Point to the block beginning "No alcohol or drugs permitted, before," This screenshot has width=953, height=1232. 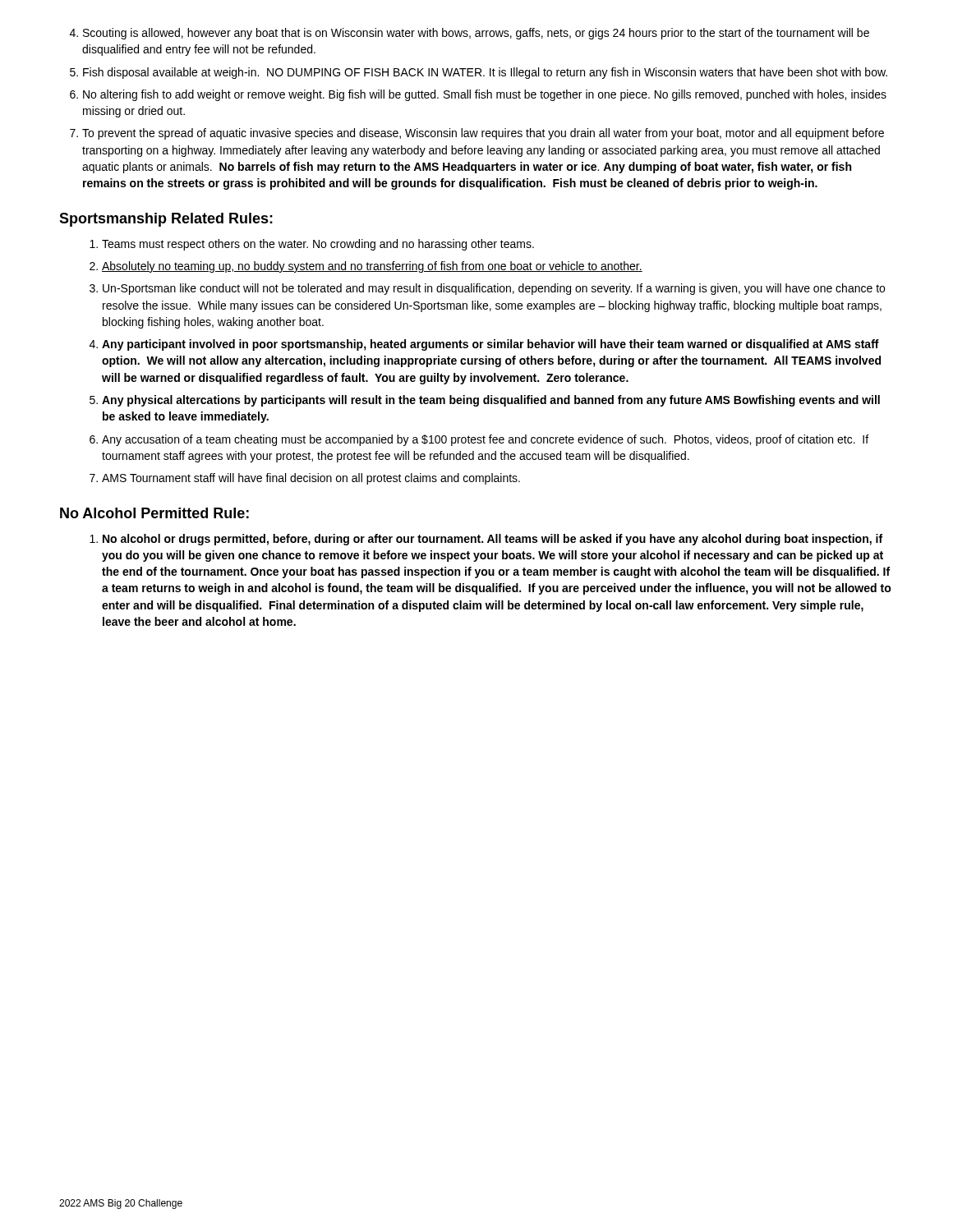pos(498,580)
